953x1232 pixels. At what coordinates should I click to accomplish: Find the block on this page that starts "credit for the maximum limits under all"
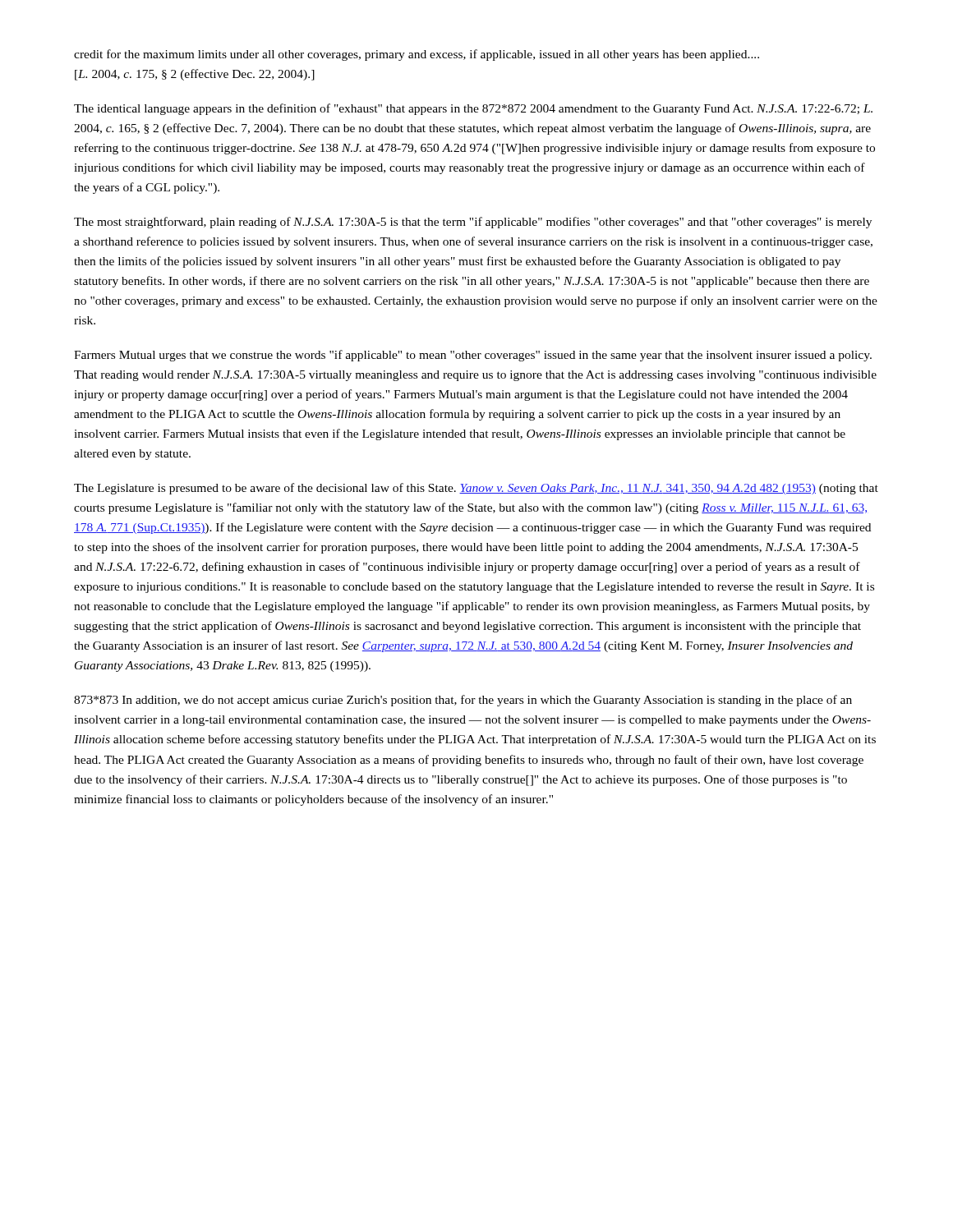click(417, 64)
